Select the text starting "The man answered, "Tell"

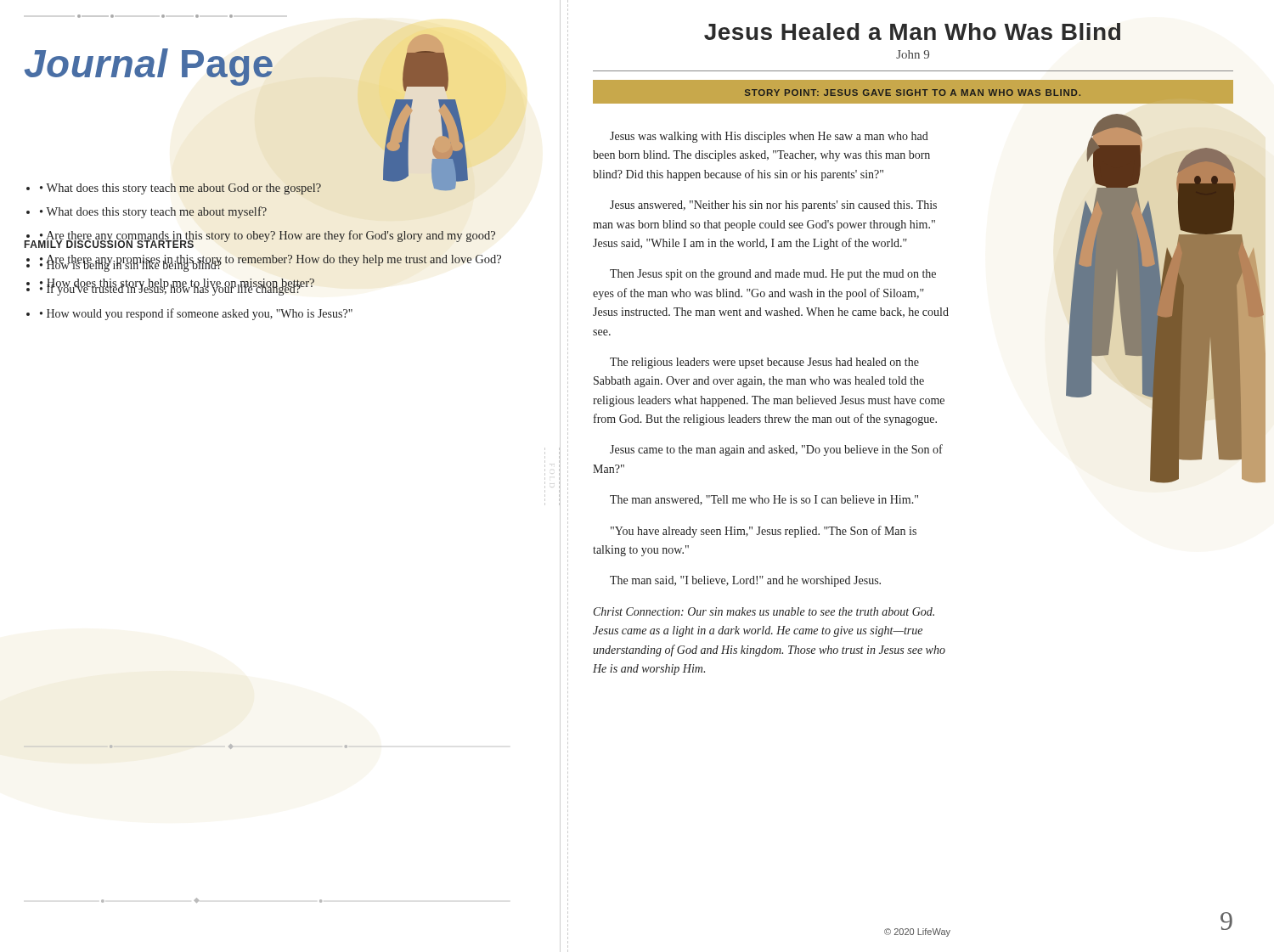[x=764, y=500]
